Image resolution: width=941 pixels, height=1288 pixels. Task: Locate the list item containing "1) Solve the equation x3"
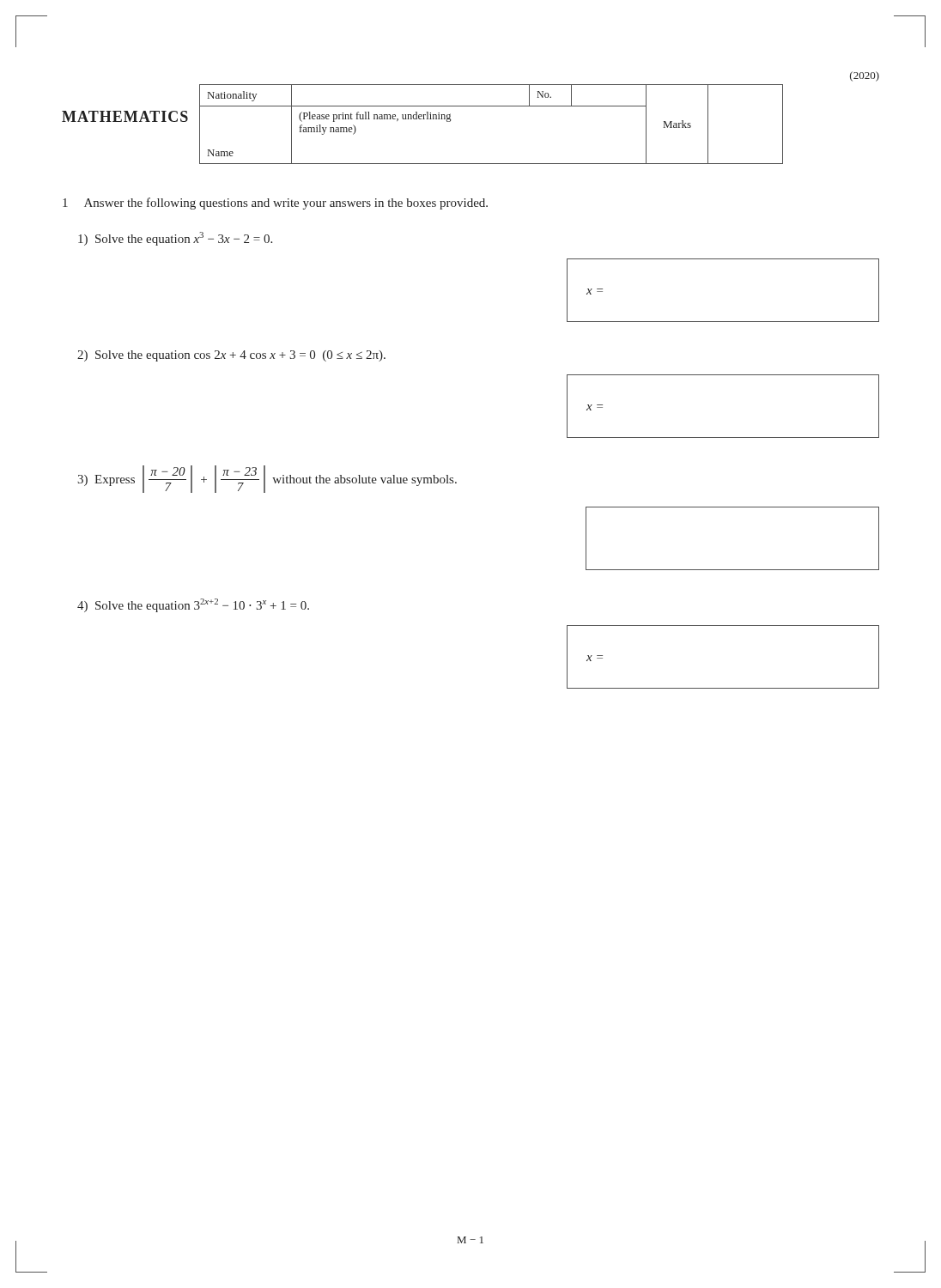coord(175,237)
